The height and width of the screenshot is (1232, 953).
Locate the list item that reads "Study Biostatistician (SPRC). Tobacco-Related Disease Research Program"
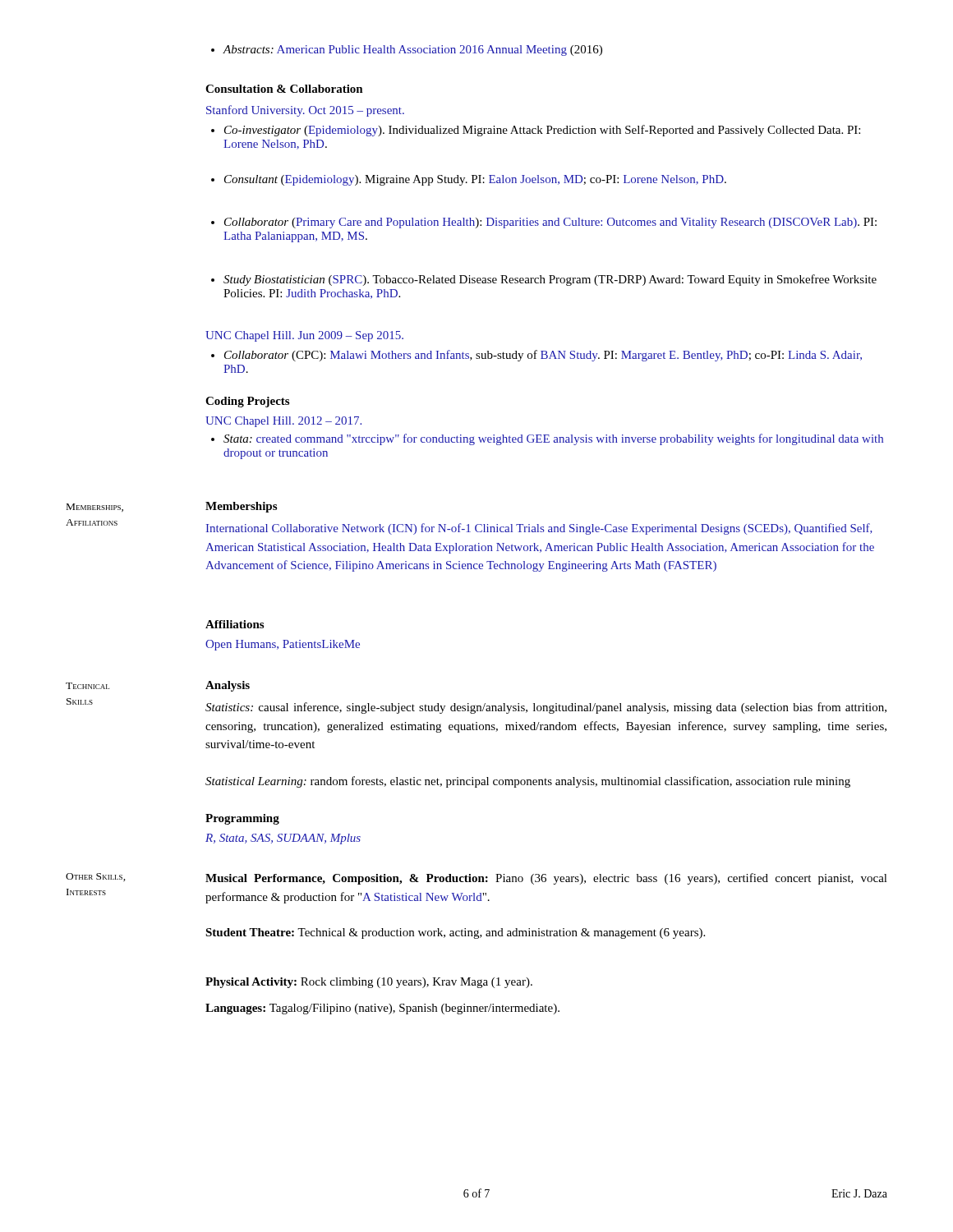[546, 287]
